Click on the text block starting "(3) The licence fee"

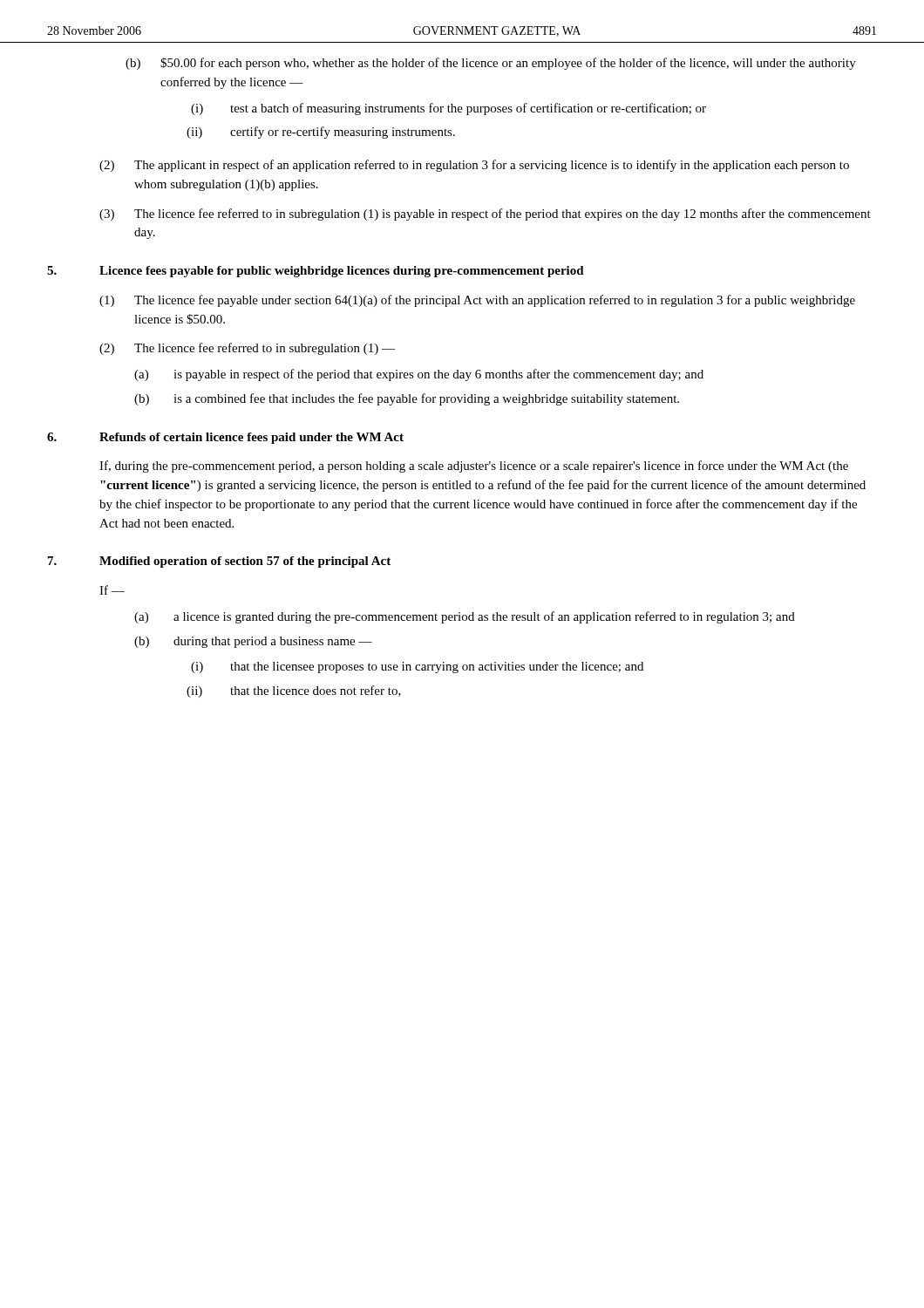[488, 223]
